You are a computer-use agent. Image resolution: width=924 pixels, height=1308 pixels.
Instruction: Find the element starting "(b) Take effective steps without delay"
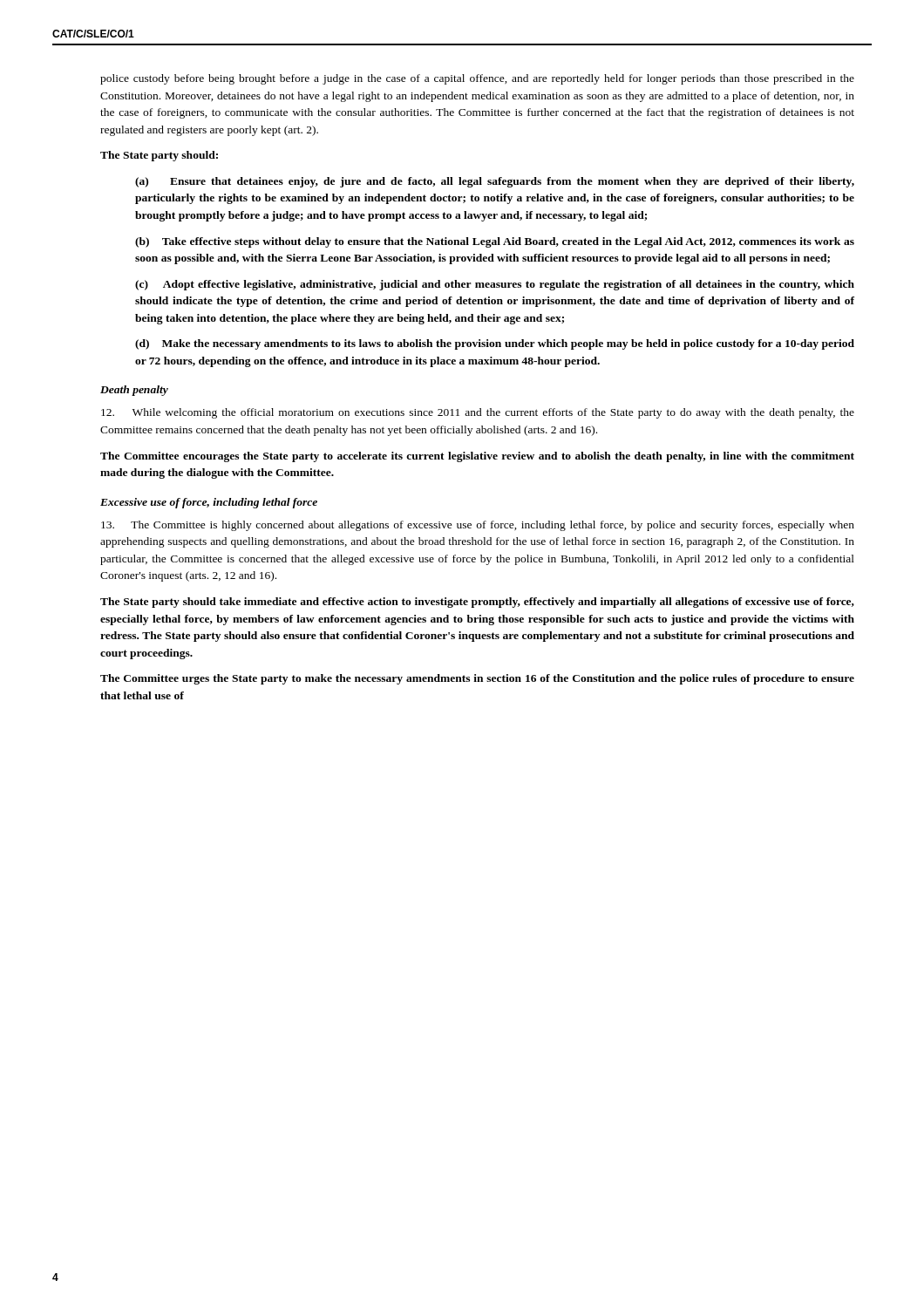point(495,249)
